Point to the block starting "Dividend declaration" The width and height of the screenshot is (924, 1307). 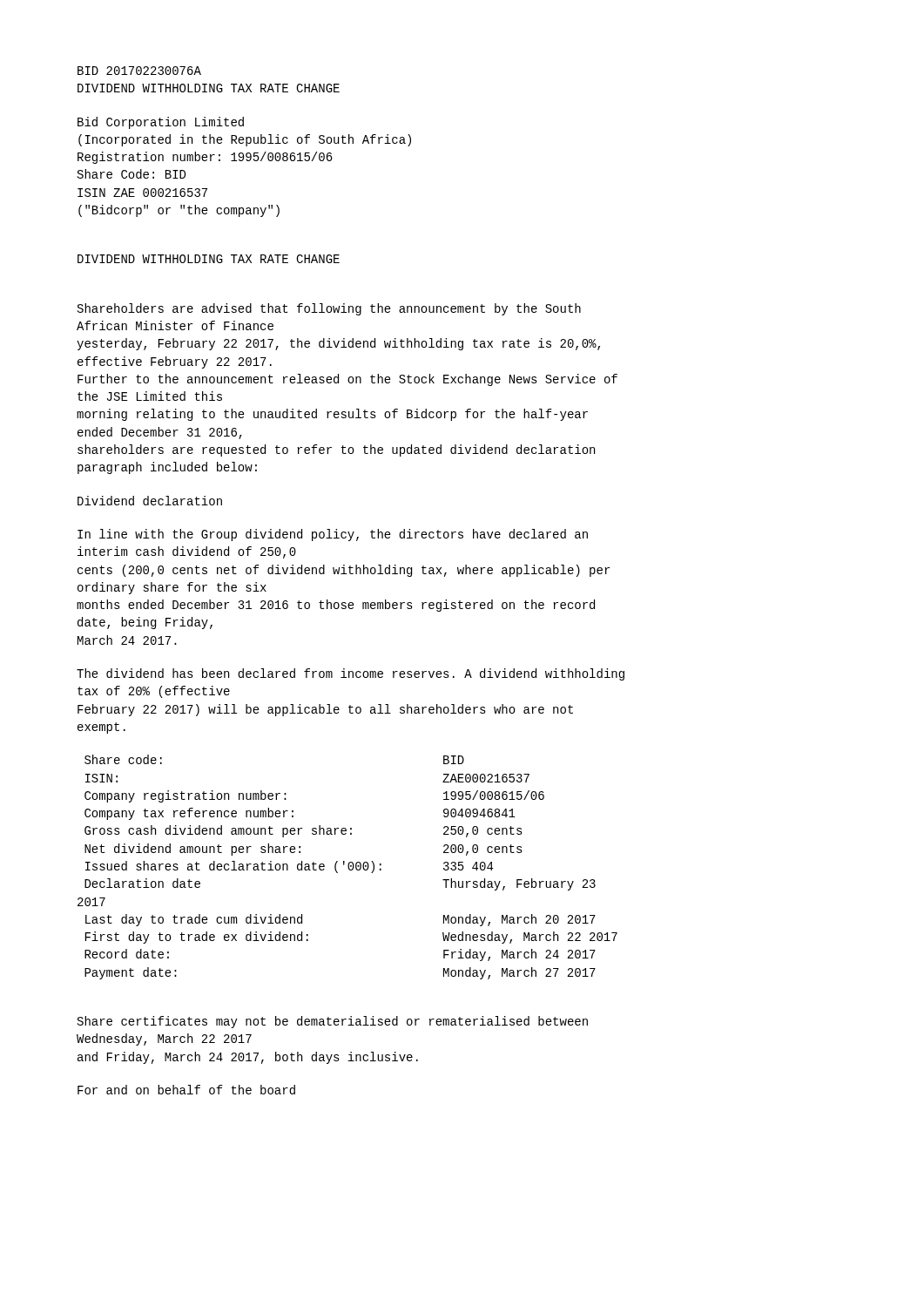150,502
